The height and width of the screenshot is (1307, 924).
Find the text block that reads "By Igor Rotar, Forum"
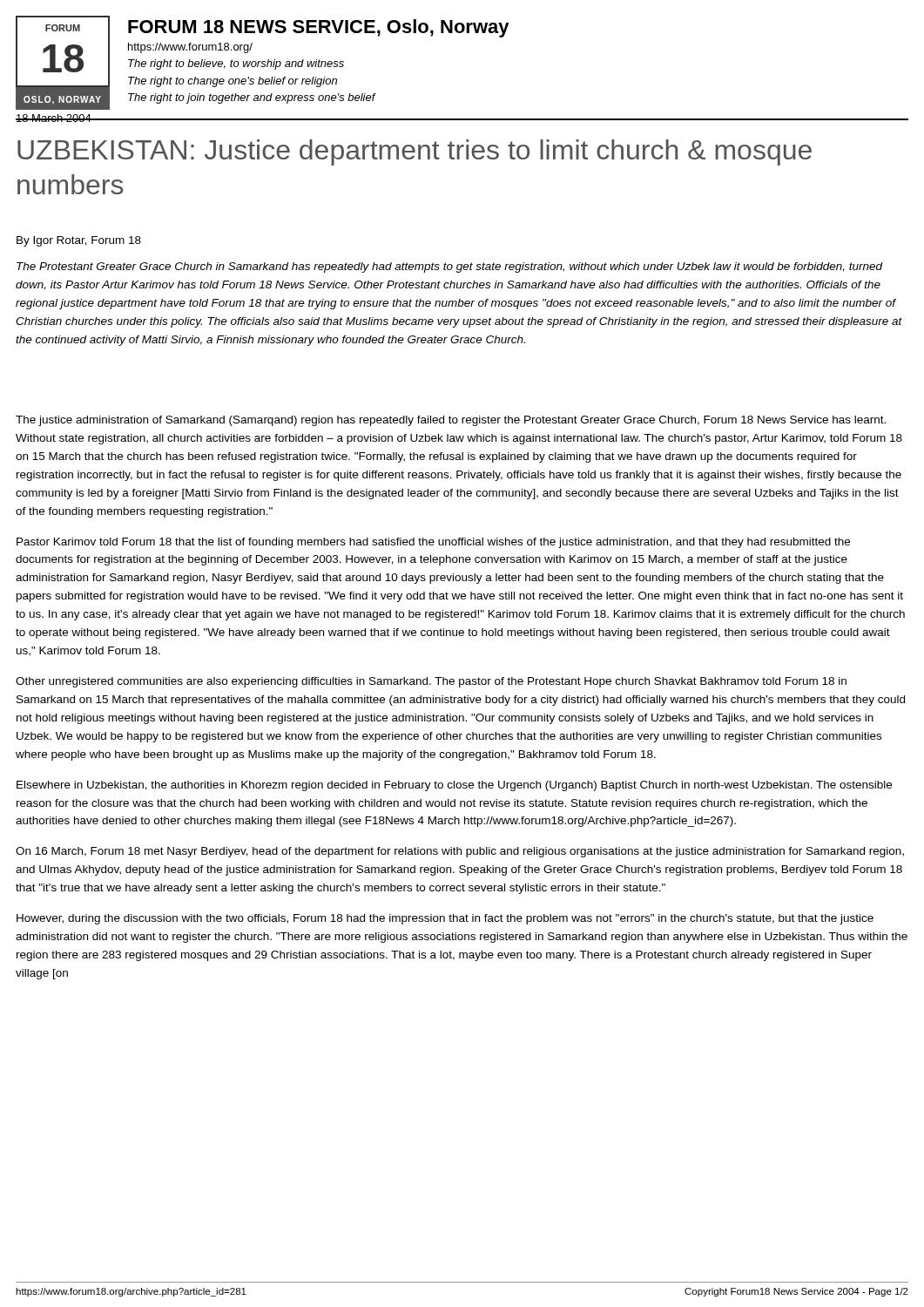pyautogui.click(x=78, y=240)
